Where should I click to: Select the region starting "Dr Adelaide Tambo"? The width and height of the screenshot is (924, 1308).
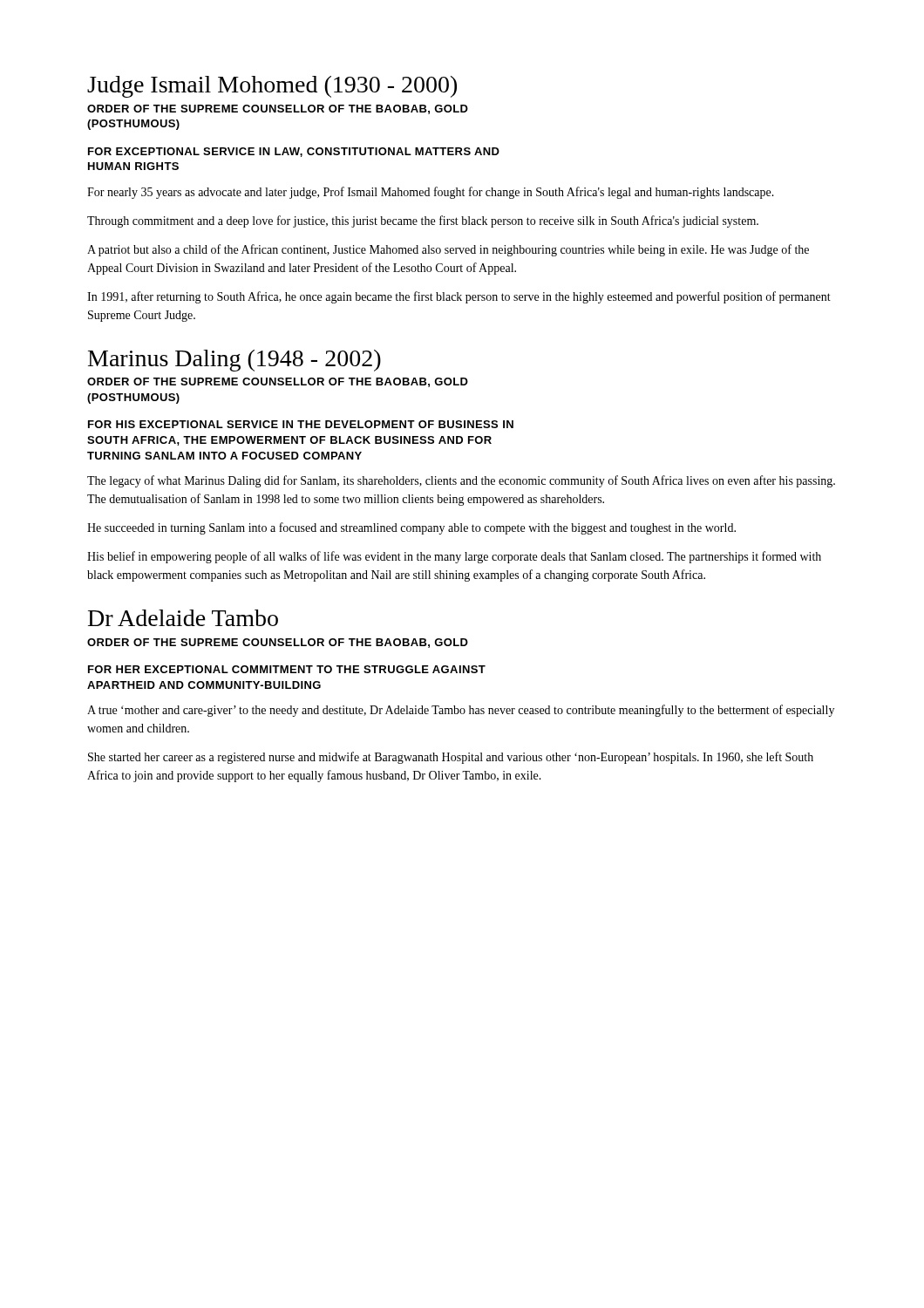[x=462, y=627]
